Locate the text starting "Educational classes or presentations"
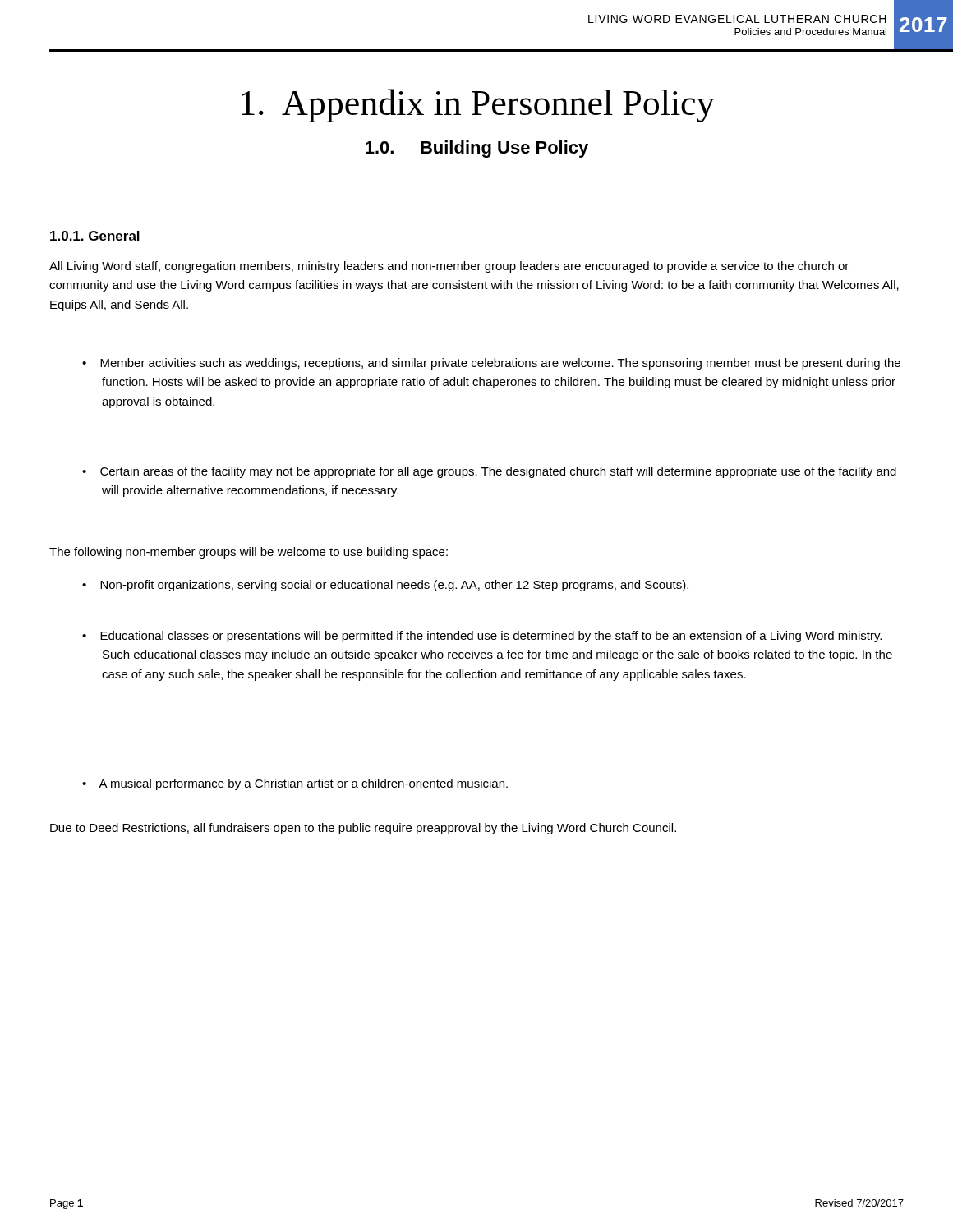Screen dimensions: 1232x953 (494, 654)
